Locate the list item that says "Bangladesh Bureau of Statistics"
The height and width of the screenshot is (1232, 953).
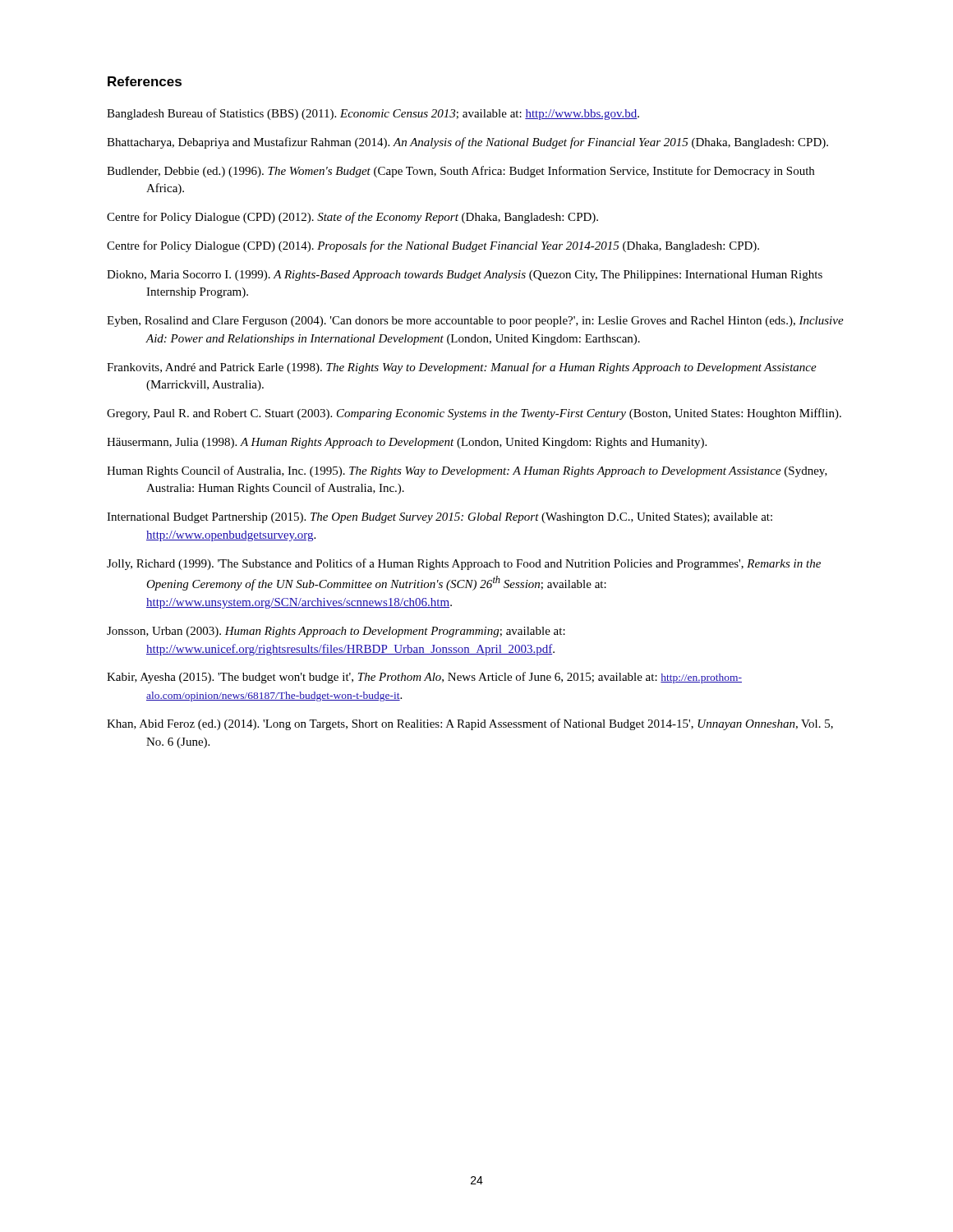pyautogui.click(x=373, y=113)
